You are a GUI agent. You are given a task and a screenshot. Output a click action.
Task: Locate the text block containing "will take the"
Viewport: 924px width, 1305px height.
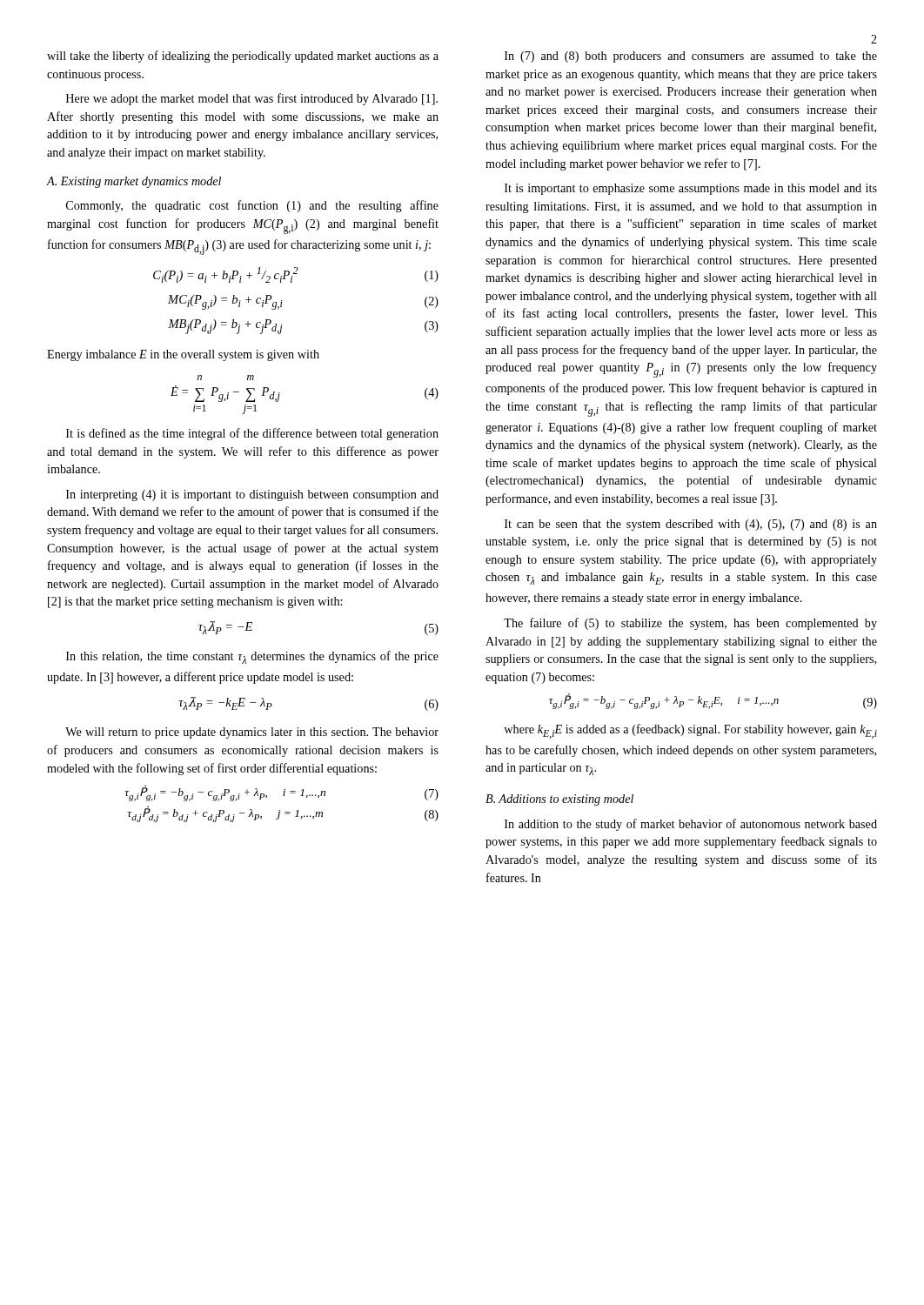tap(243, 104)
